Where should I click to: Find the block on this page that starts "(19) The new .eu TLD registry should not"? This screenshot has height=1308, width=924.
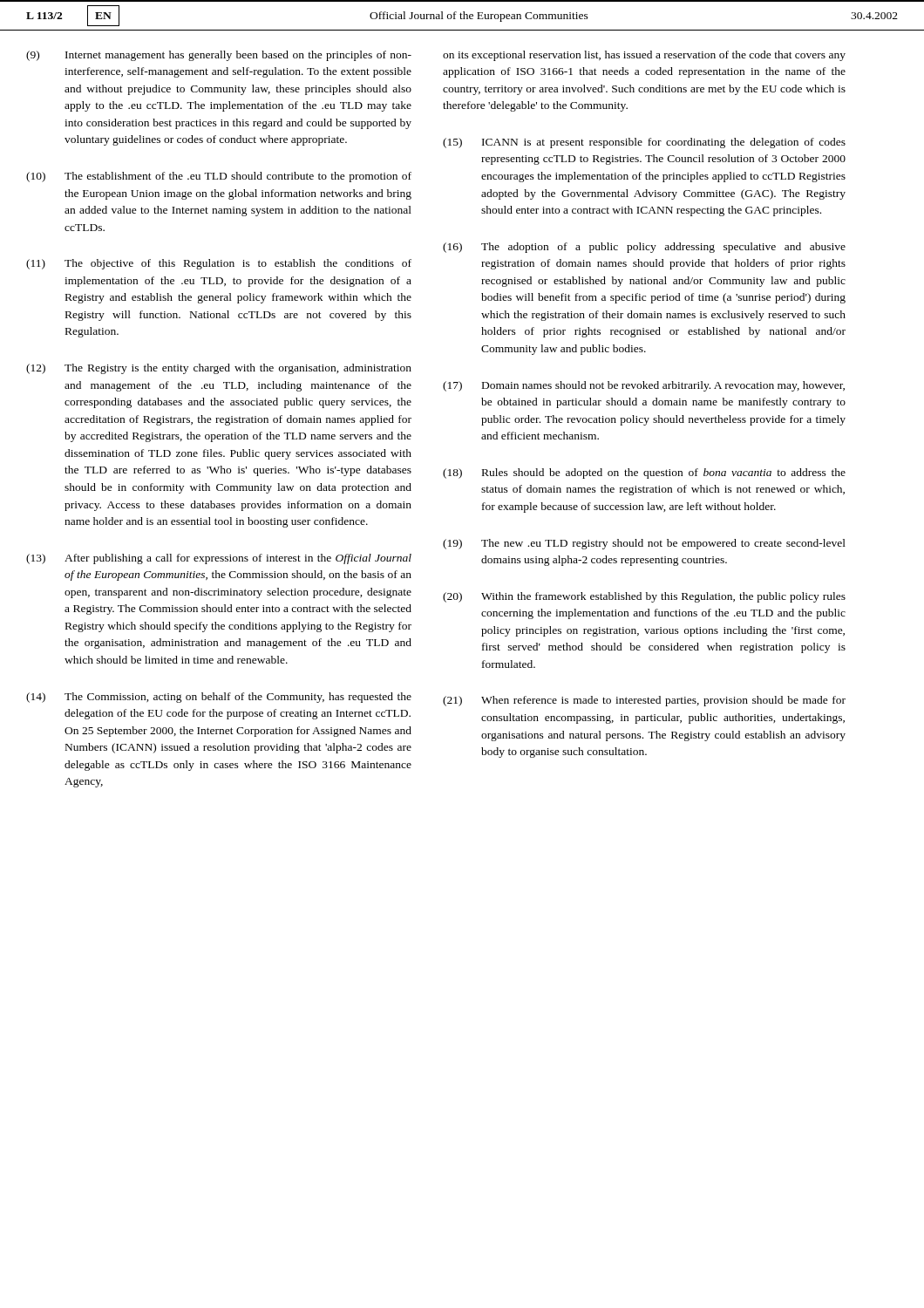point(644,551)
